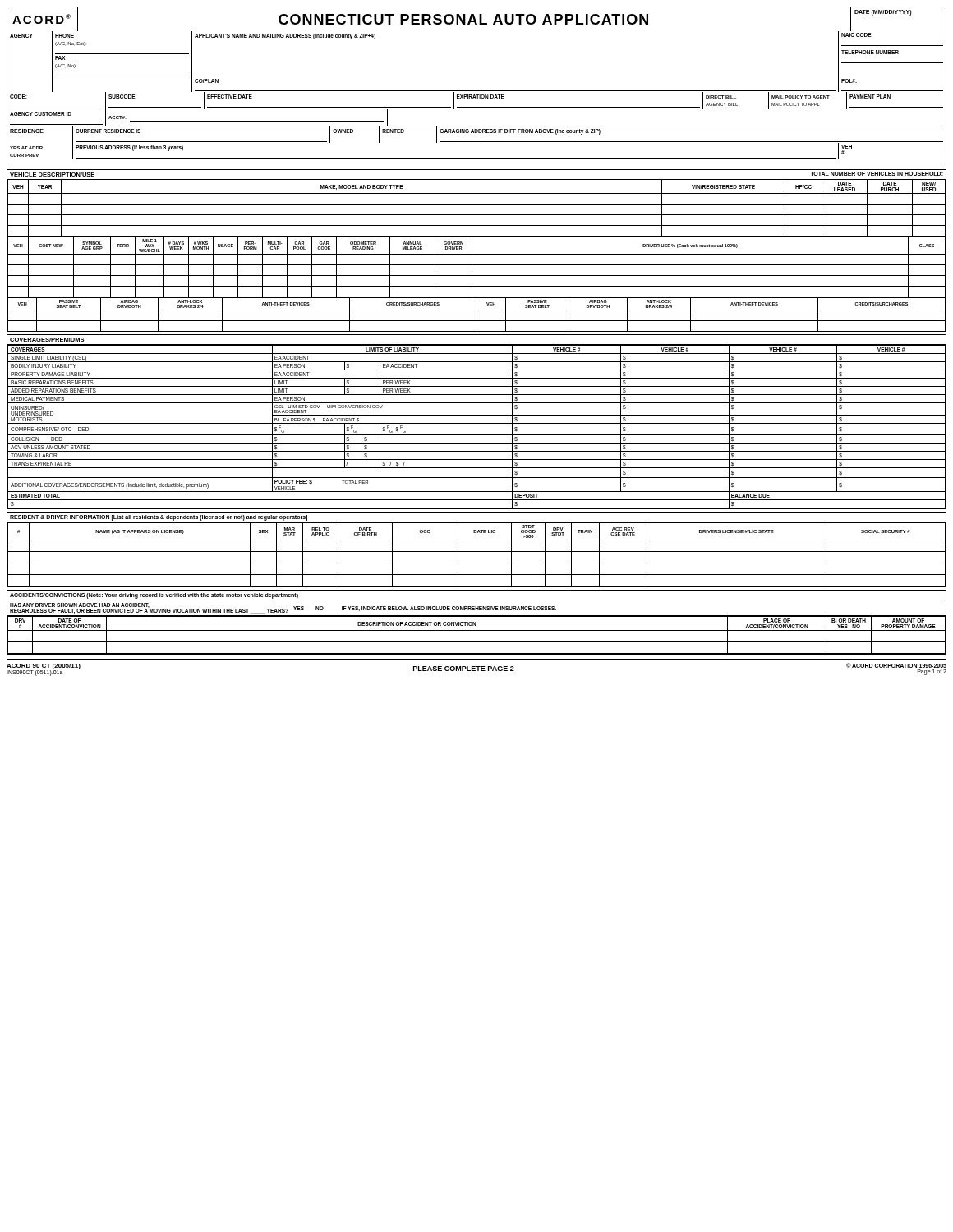
Task: Find the table that mentions "ANTI-THEFT DEVICES"
Action: (x=476, y=315)
